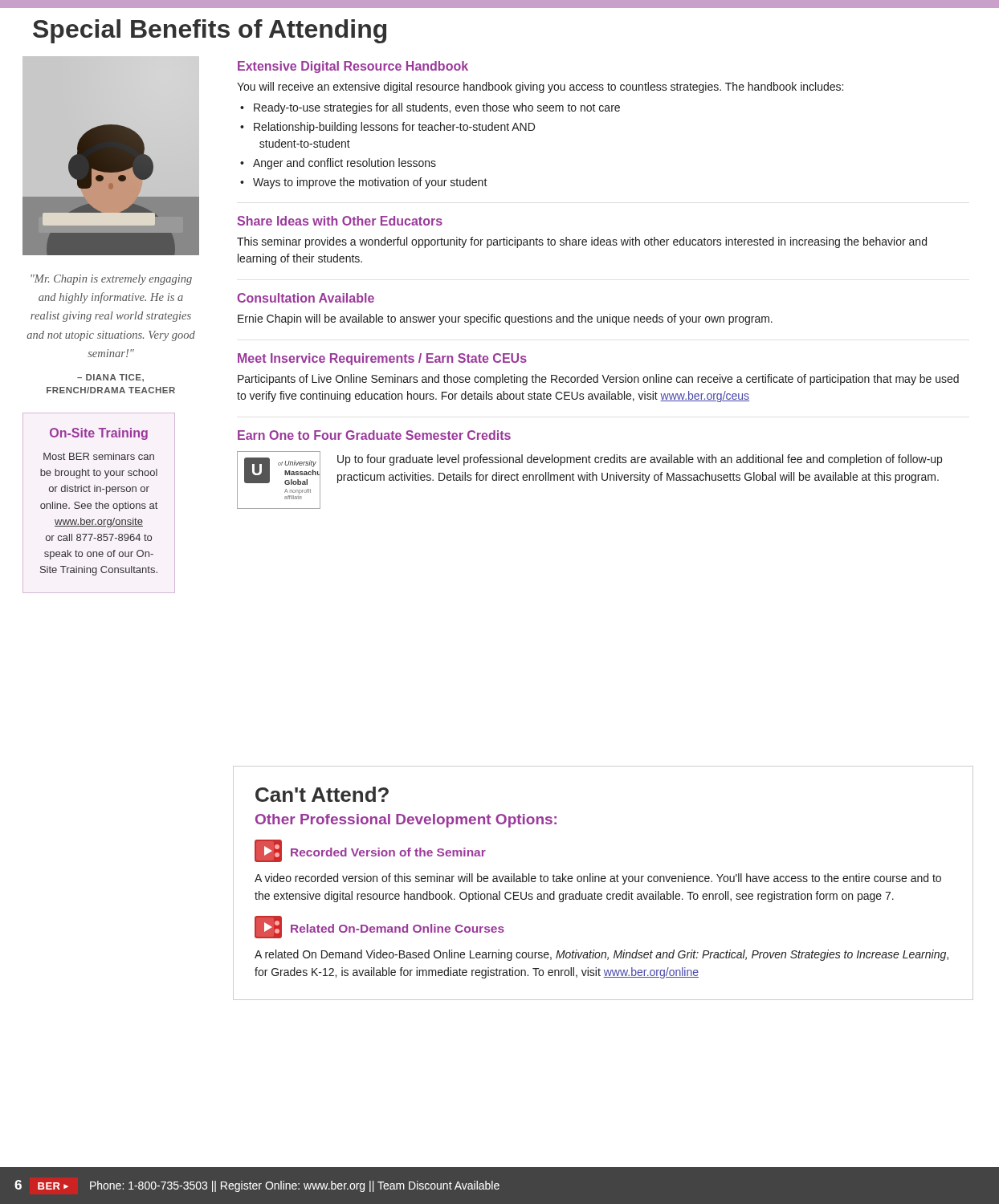
Task: Navigate to the passage starting "•Anger and conflict resolution"
Action: pyautogui.click(x=338, y=163)
